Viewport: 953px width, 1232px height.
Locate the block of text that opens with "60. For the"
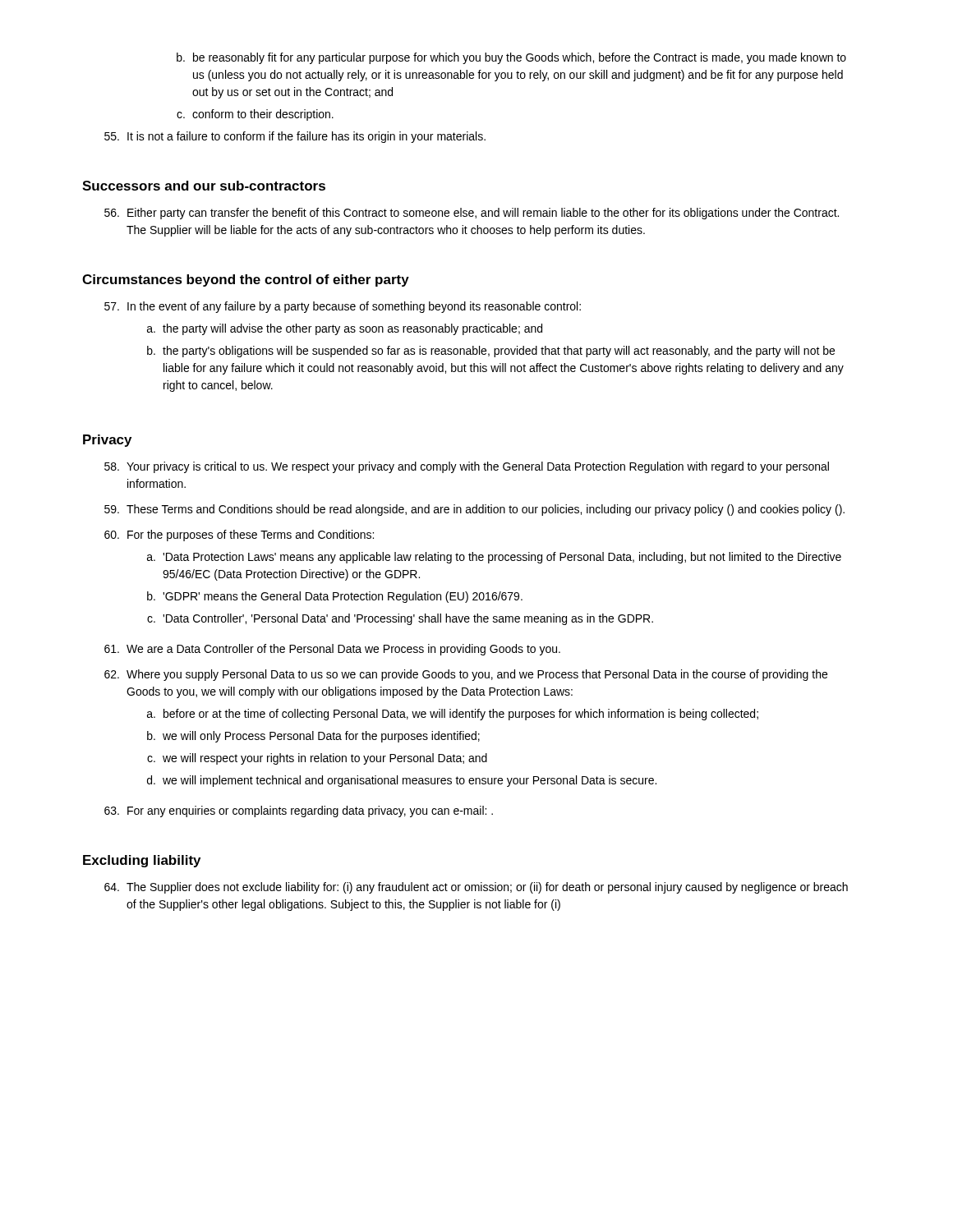[x=239, y=536]
